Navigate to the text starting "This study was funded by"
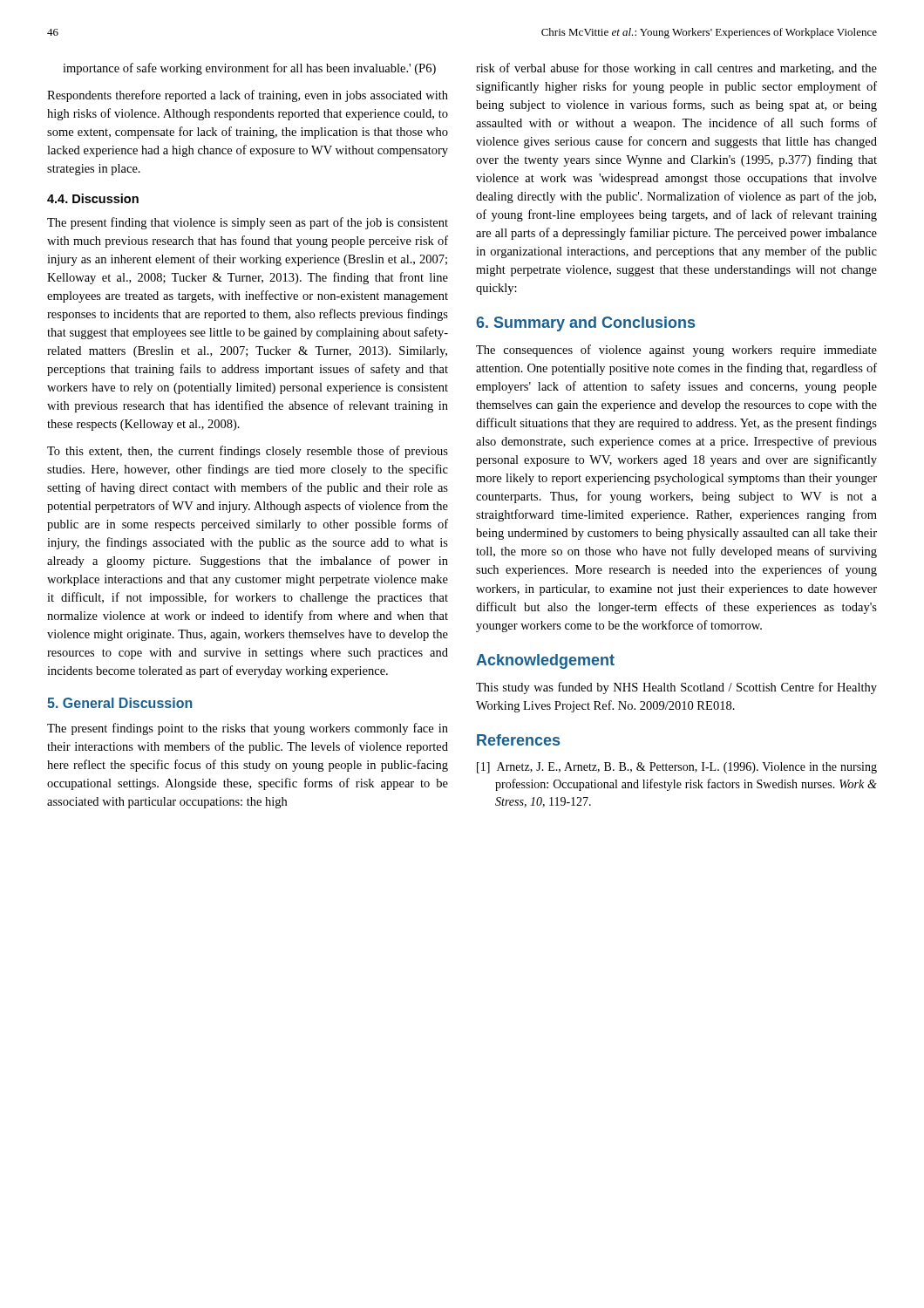The image size is (924, 1308). tap(676, 696)
